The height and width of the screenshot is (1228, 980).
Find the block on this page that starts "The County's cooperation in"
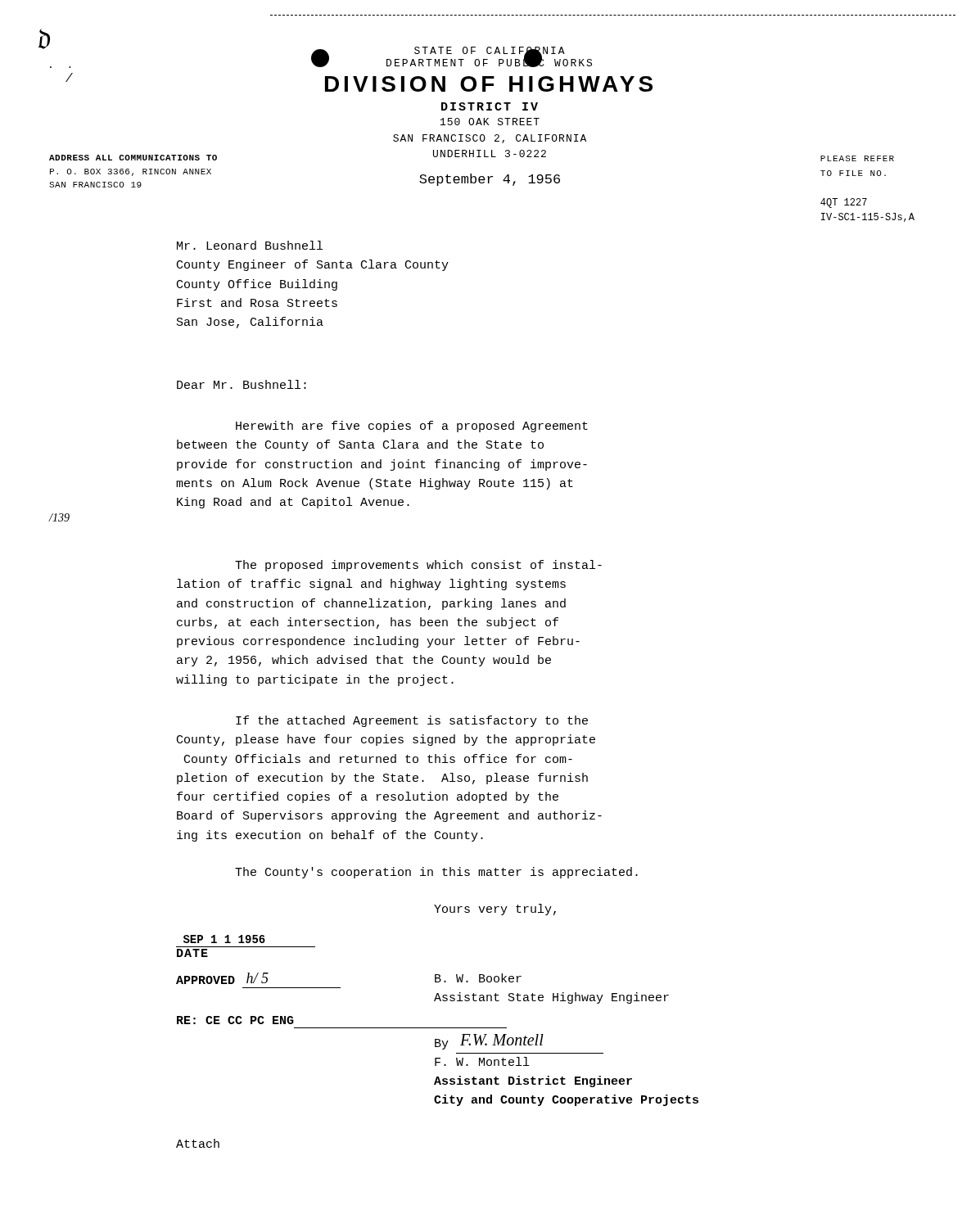[408, 873]
